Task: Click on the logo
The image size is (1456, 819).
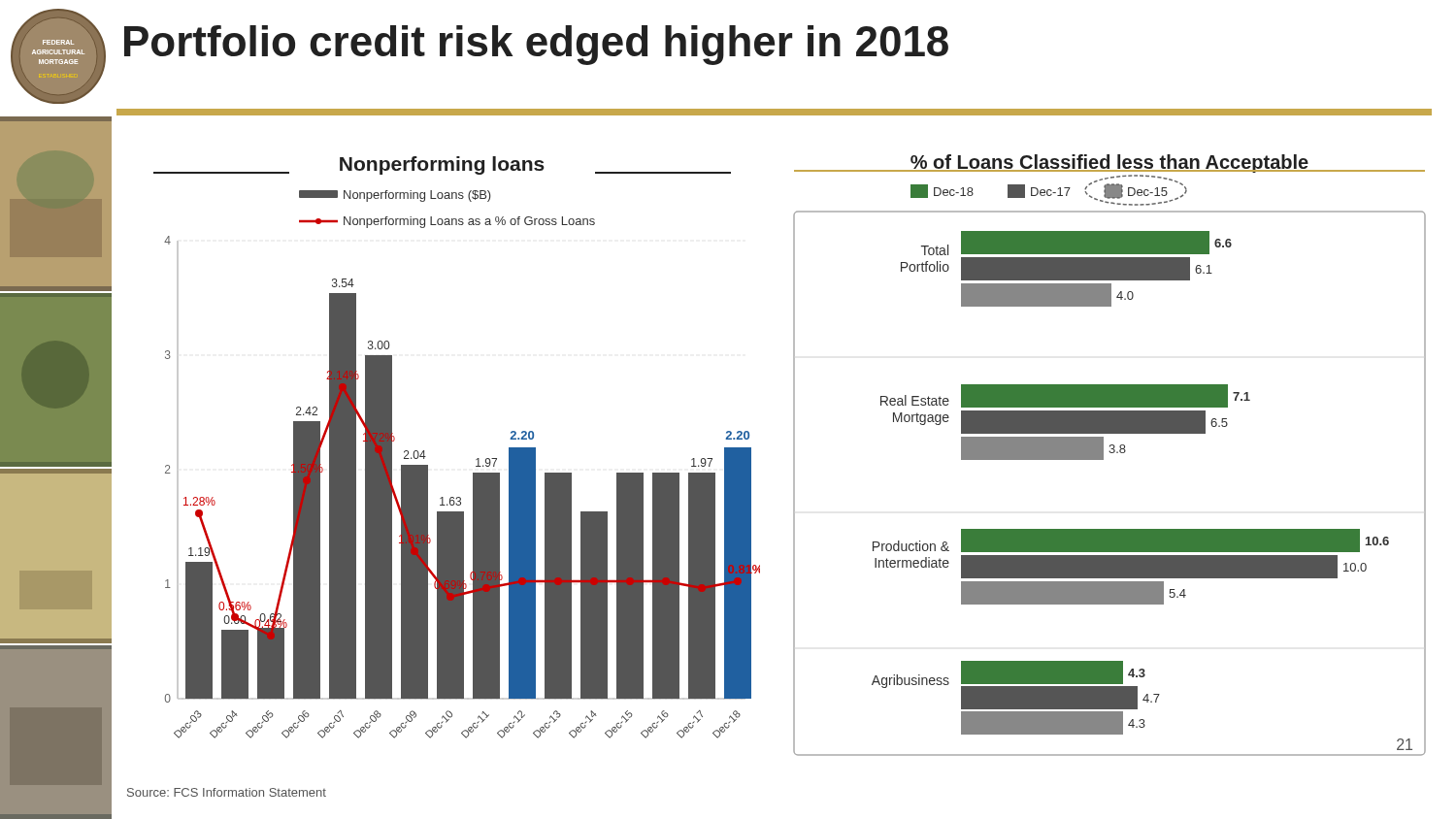Action: (58, 56)
